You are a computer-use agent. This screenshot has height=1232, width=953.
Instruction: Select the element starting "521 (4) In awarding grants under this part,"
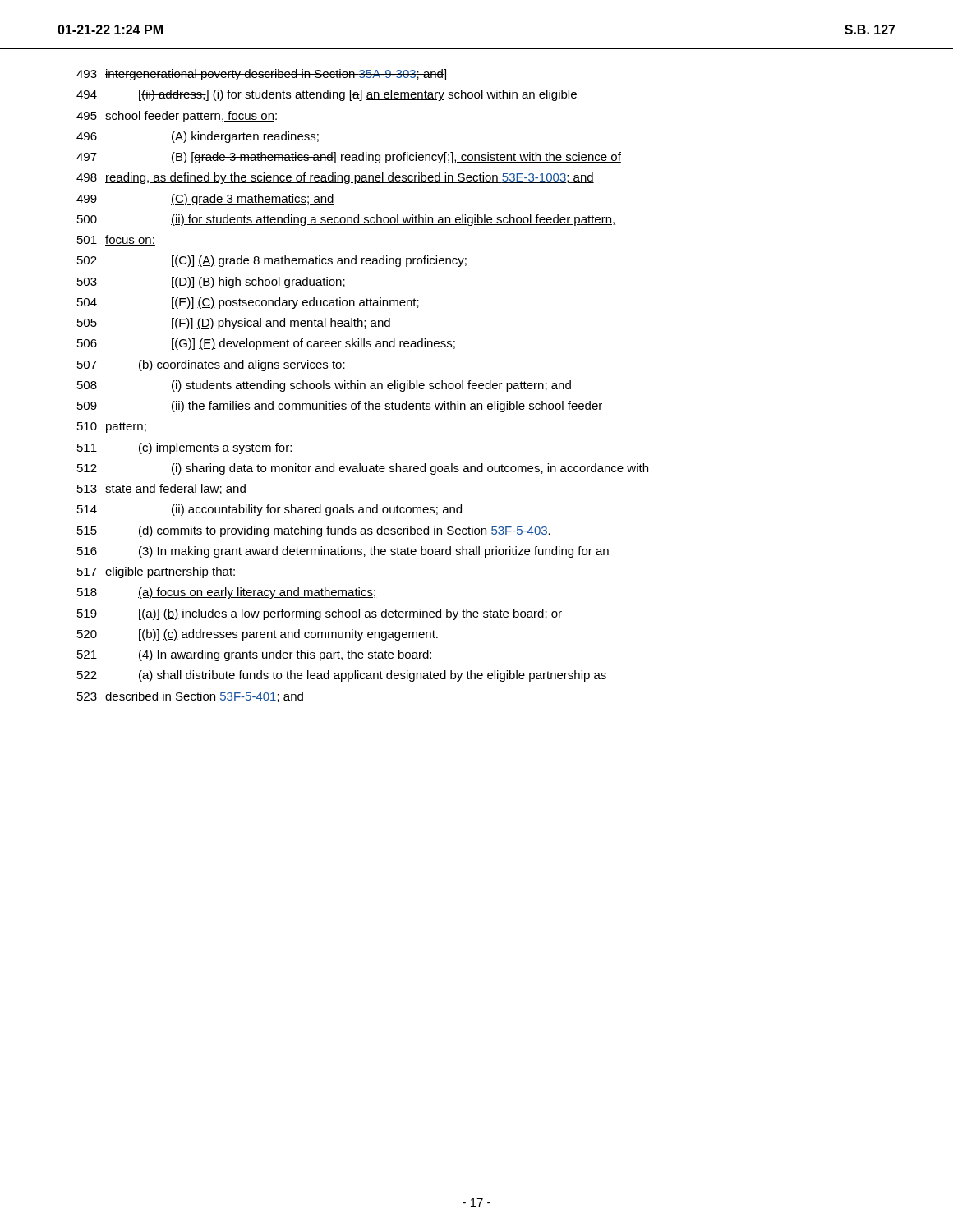click(254, 655)
